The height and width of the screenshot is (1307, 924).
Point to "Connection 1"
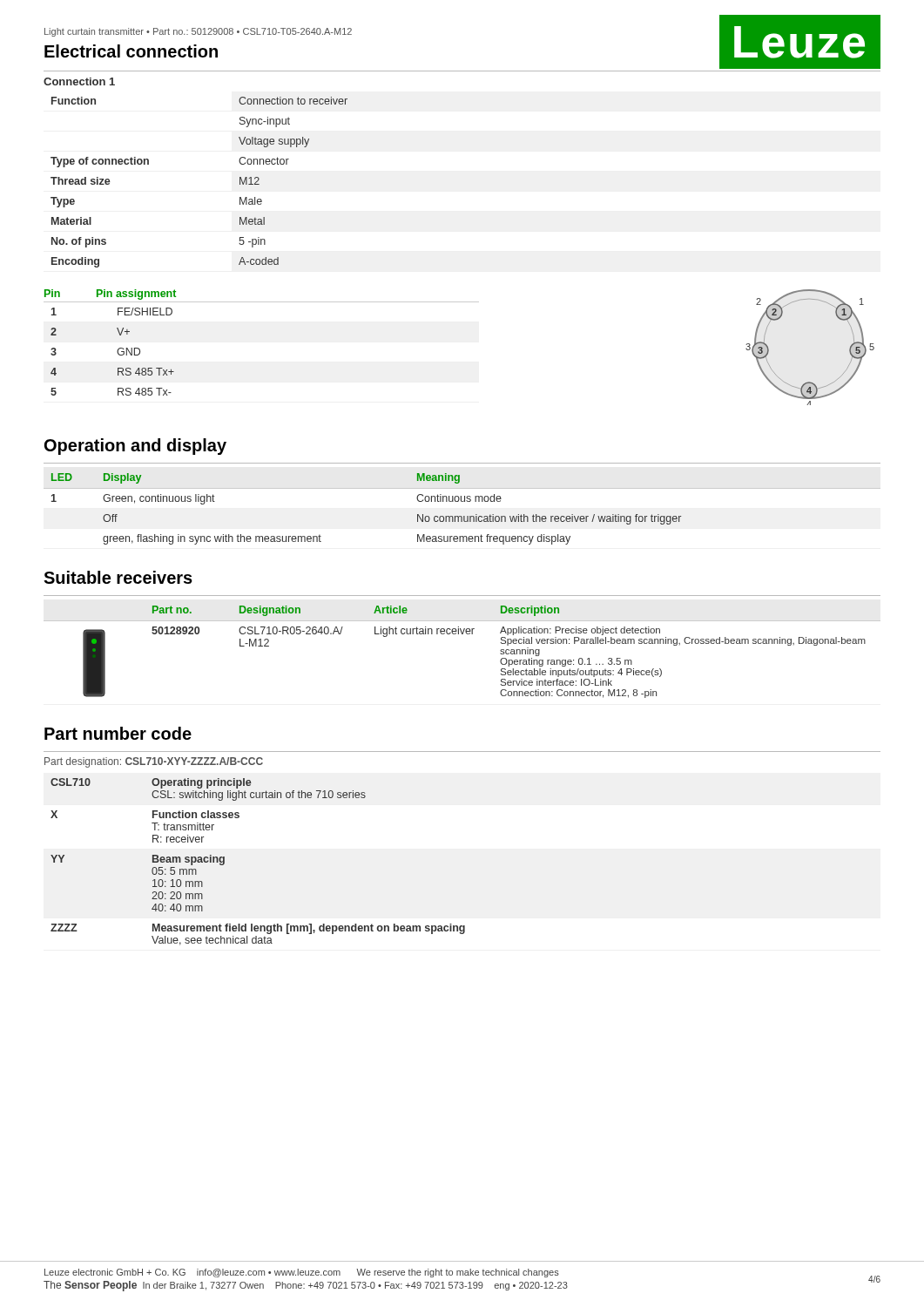[462, 81]
